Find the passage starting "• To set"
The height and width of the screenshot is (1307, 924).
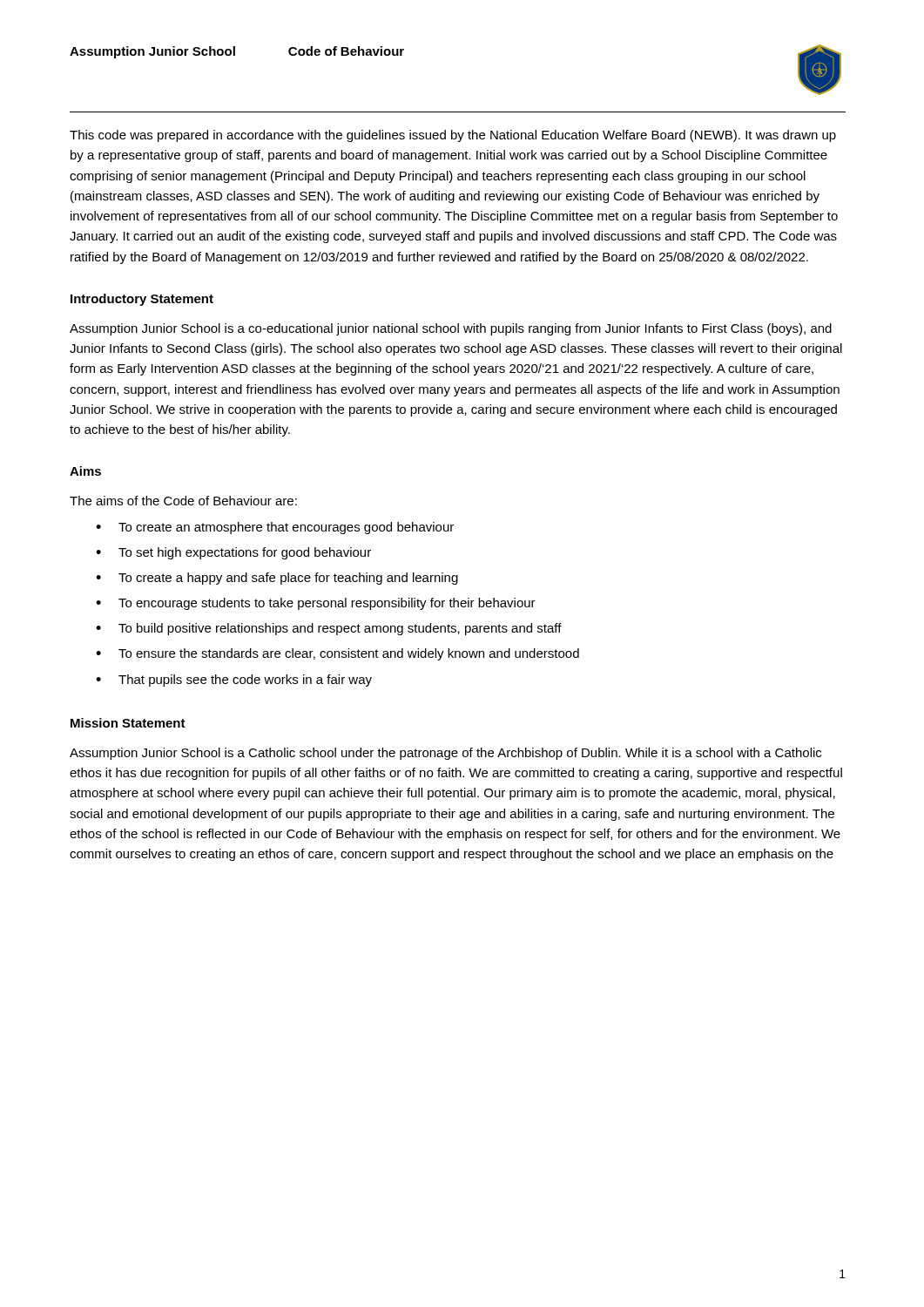(233, 553)
